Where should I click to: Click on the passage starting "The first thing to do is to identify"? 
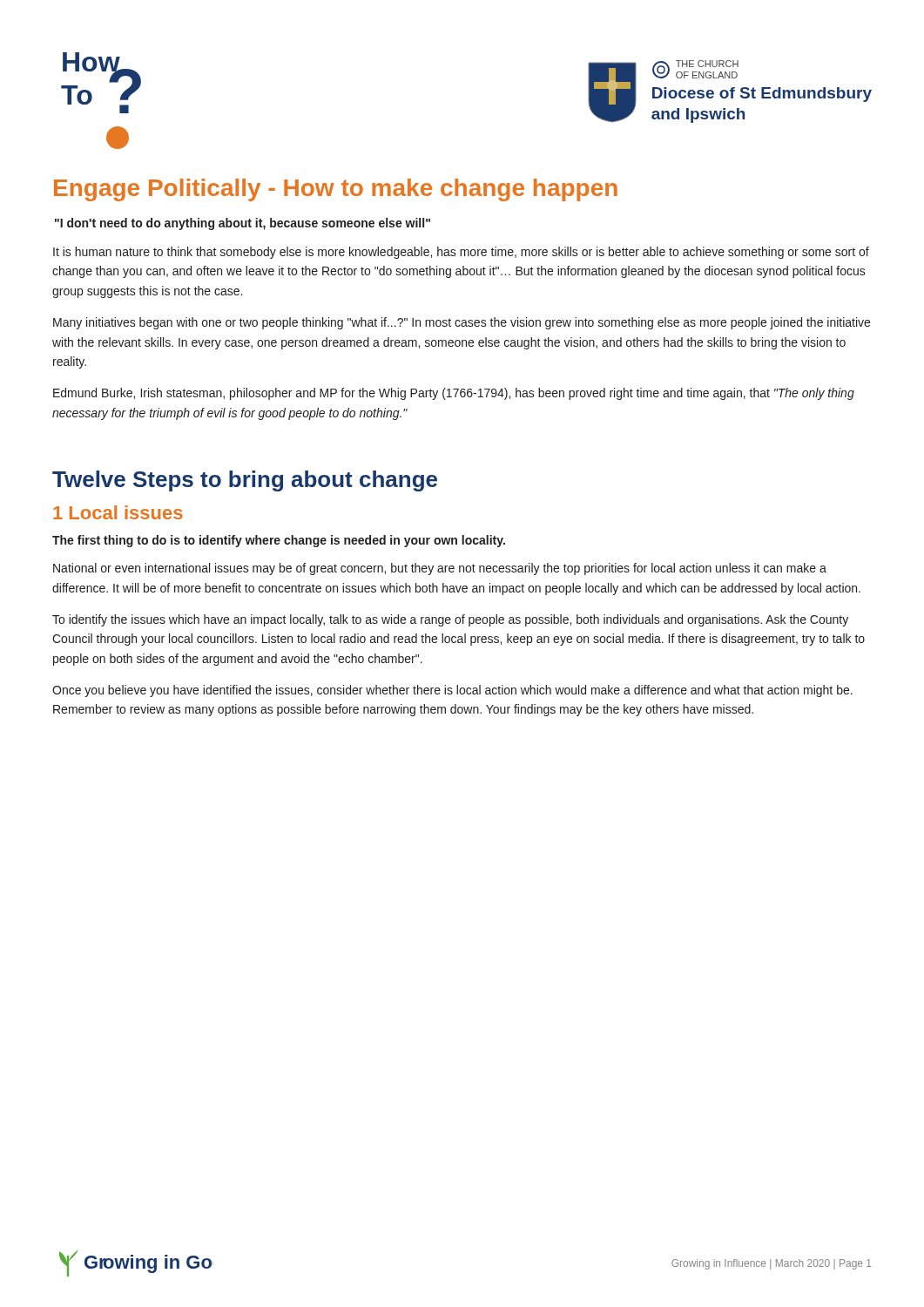click(x=279, y=540)
